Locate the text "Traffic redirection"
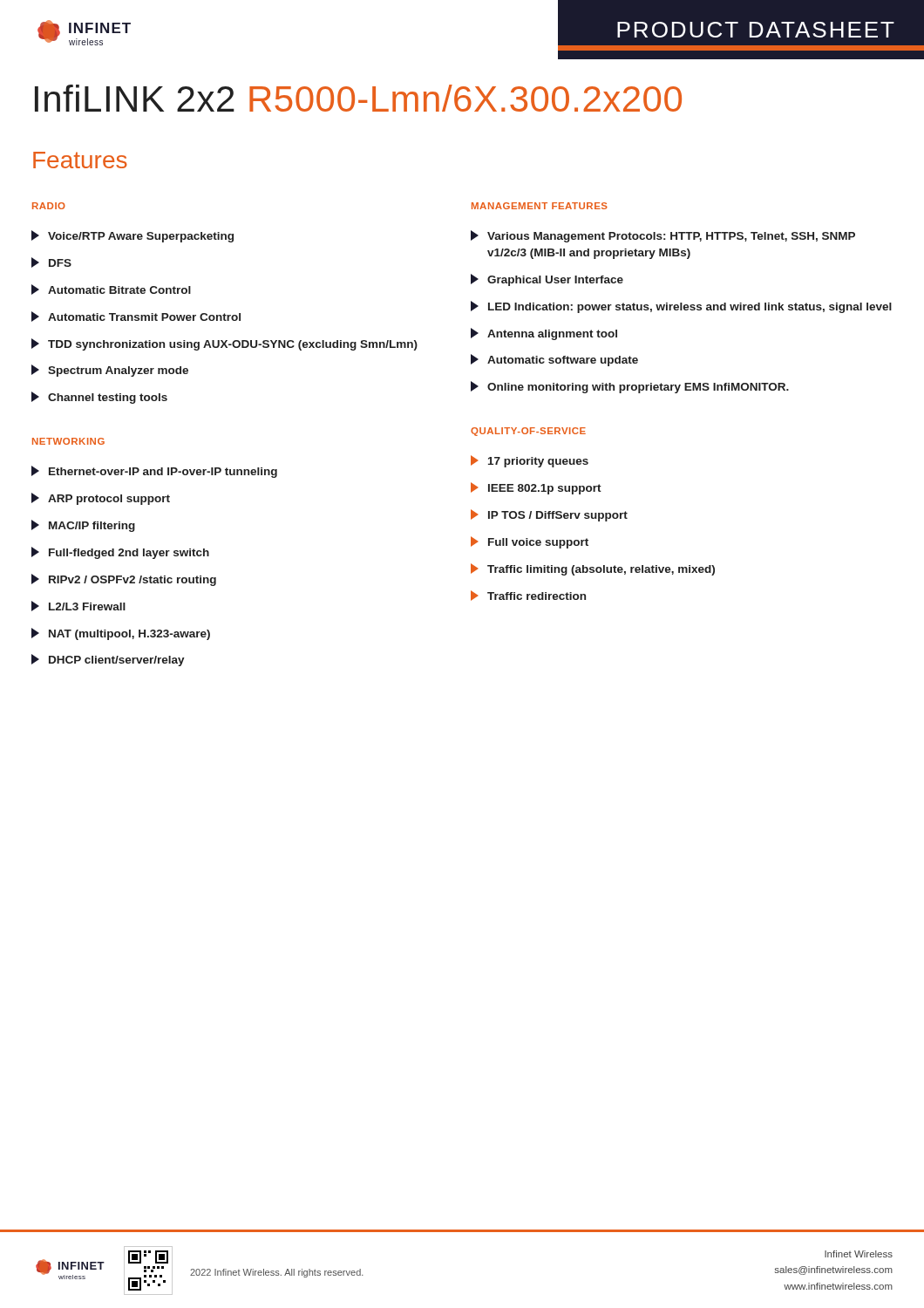The height and width of the screenshot is (1308, 924). click(529, 597)
